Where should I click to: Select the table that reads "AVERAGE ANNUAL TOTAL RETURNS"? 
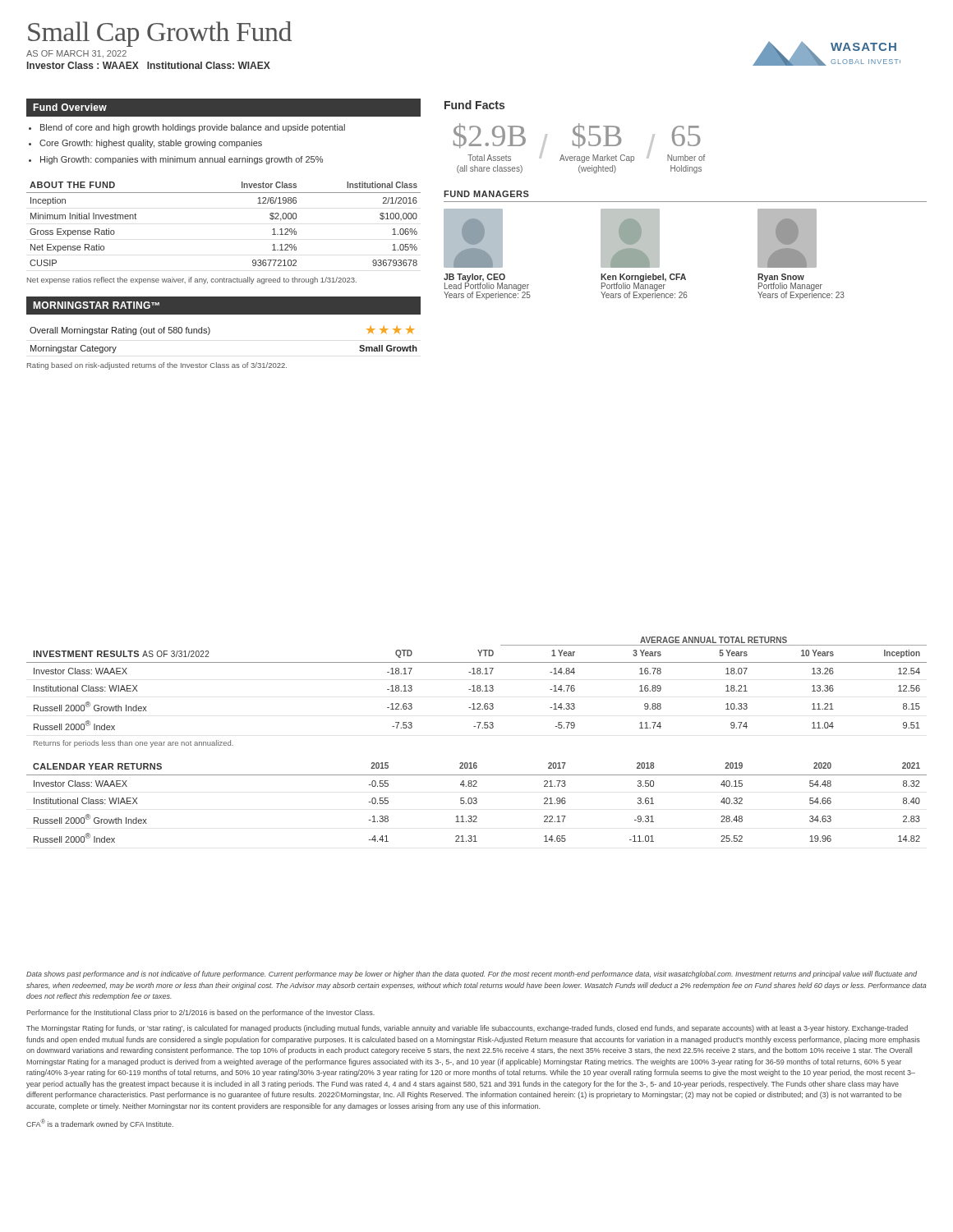pos(476,691)
